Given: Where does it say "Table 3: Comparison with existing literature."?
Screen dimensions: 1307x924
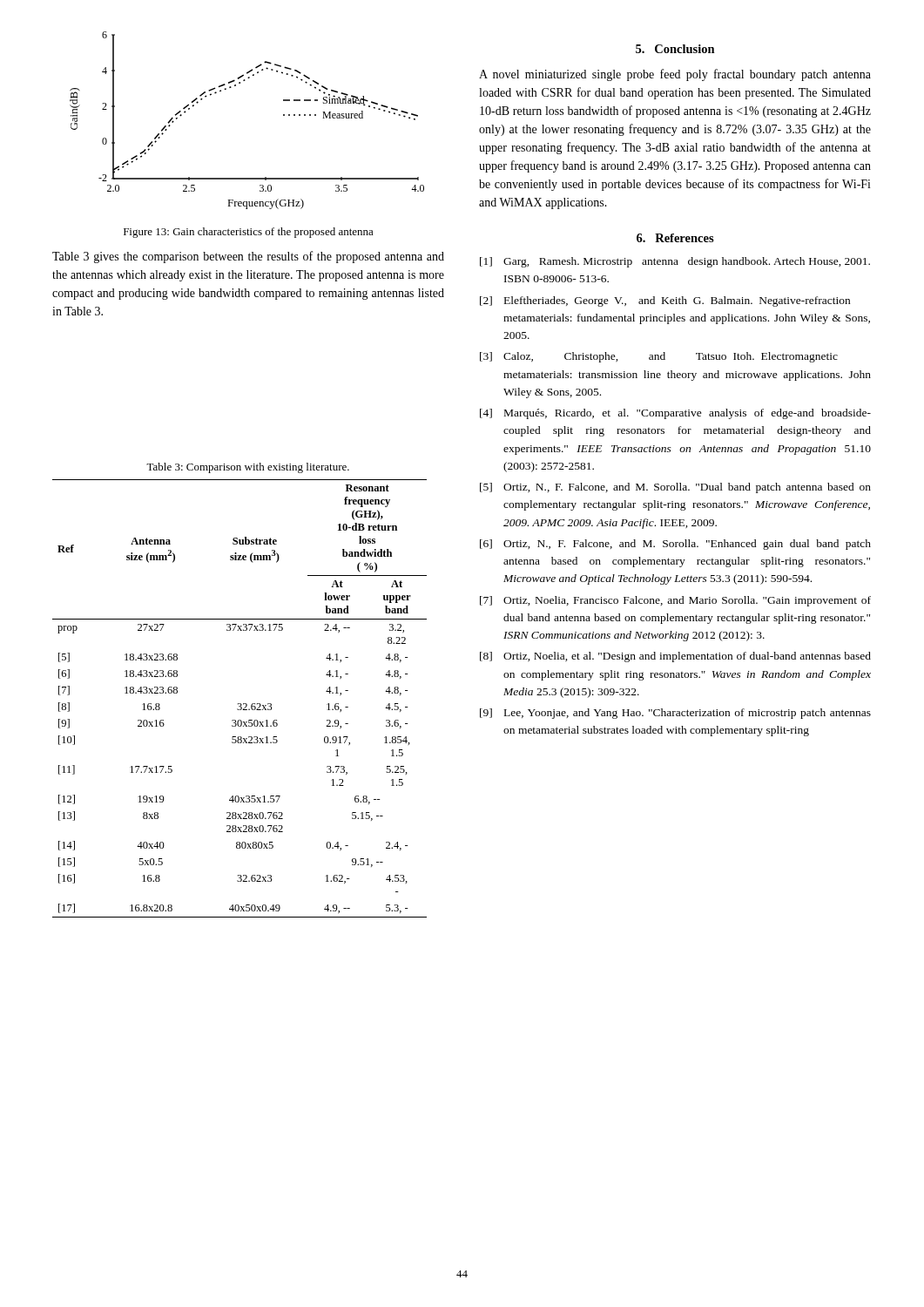Looking at the screenshot, I should click(248, 467).
